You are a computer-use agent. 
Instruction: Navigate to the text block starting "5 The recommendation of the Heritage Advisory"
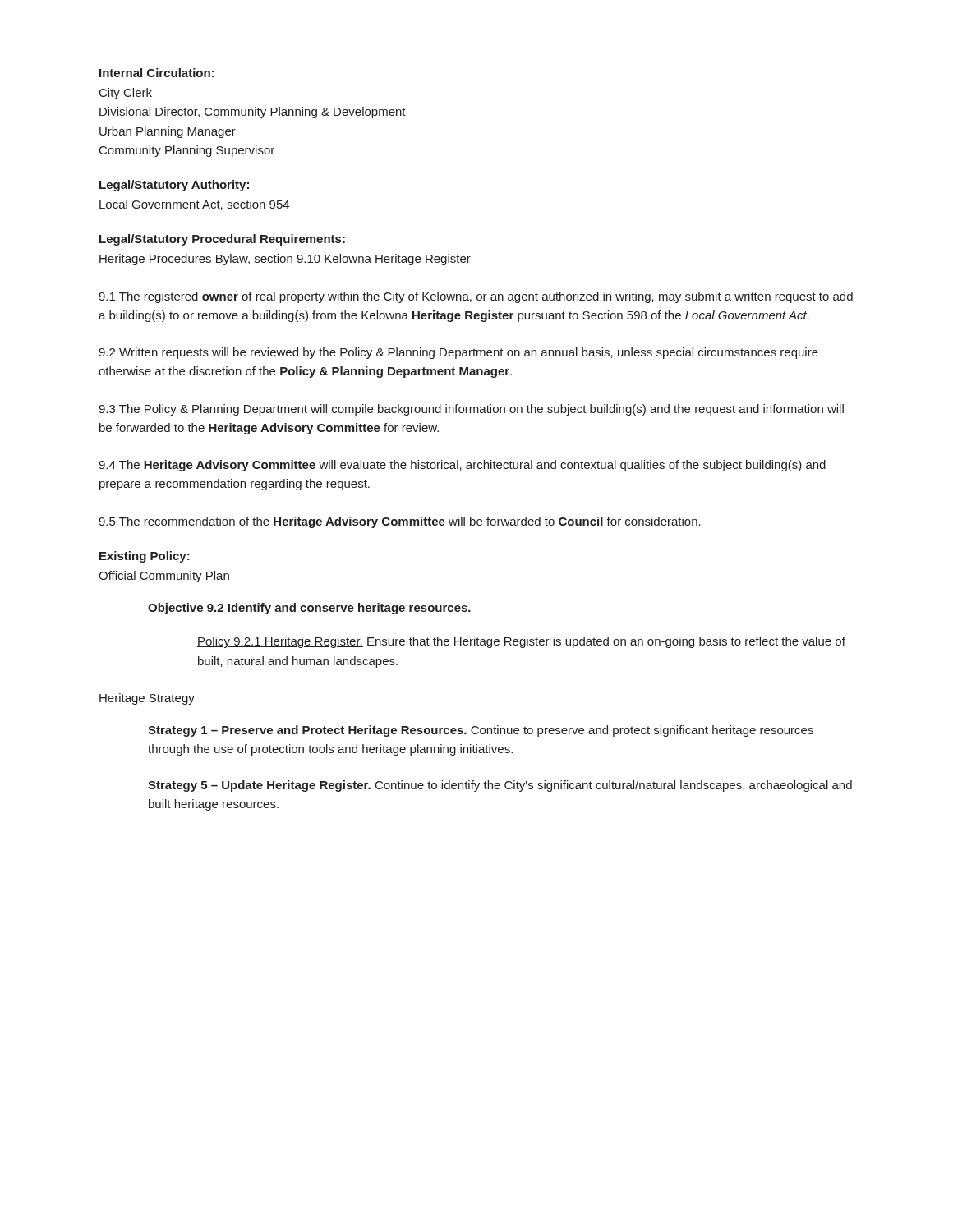pyautogui.click(x=400, y=521)
